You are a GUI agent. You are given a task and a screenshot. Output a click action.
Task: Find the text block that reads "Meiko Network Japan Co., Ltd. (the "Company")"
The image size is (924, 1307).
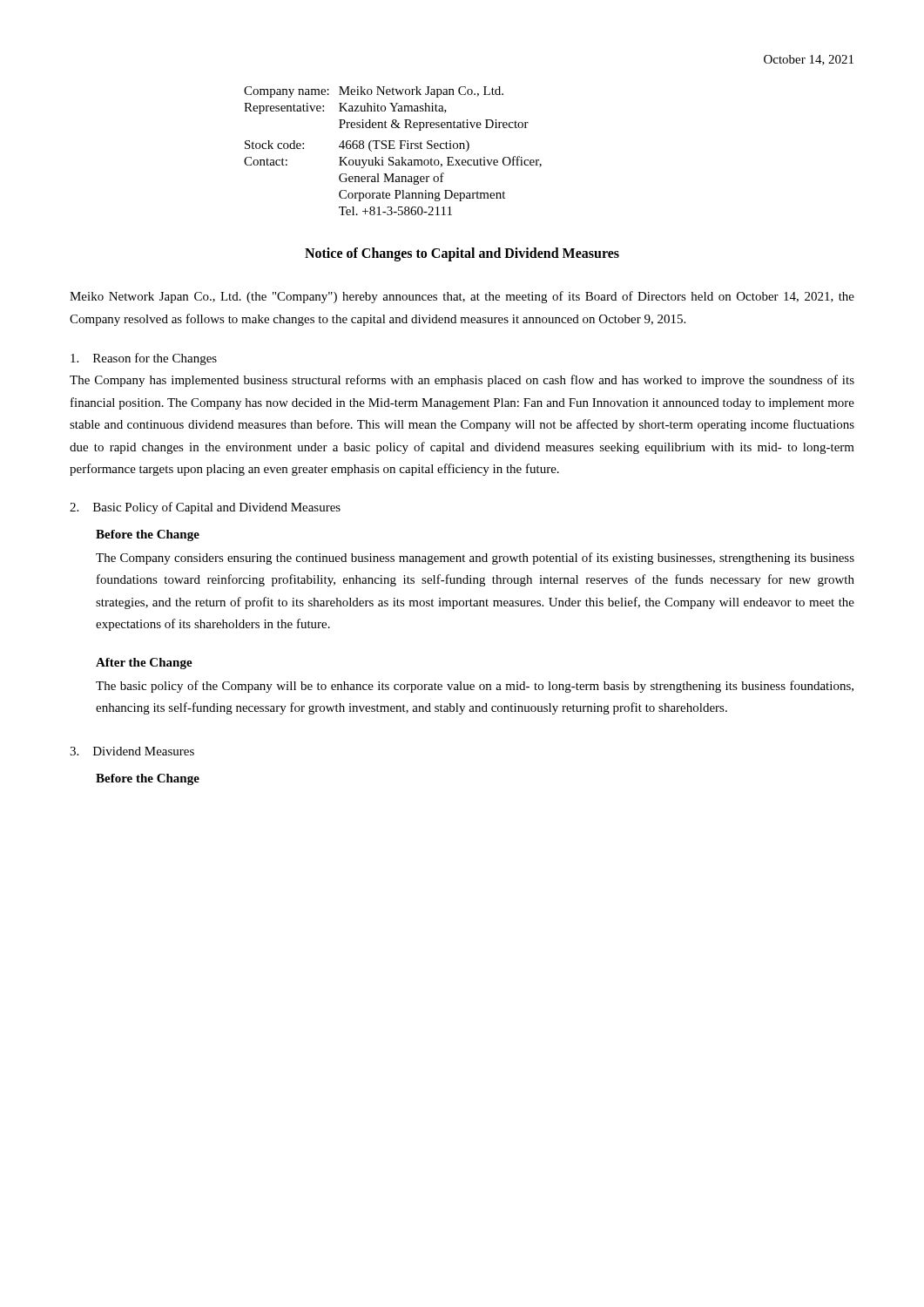pyautogui.click(x=462, y=307)
